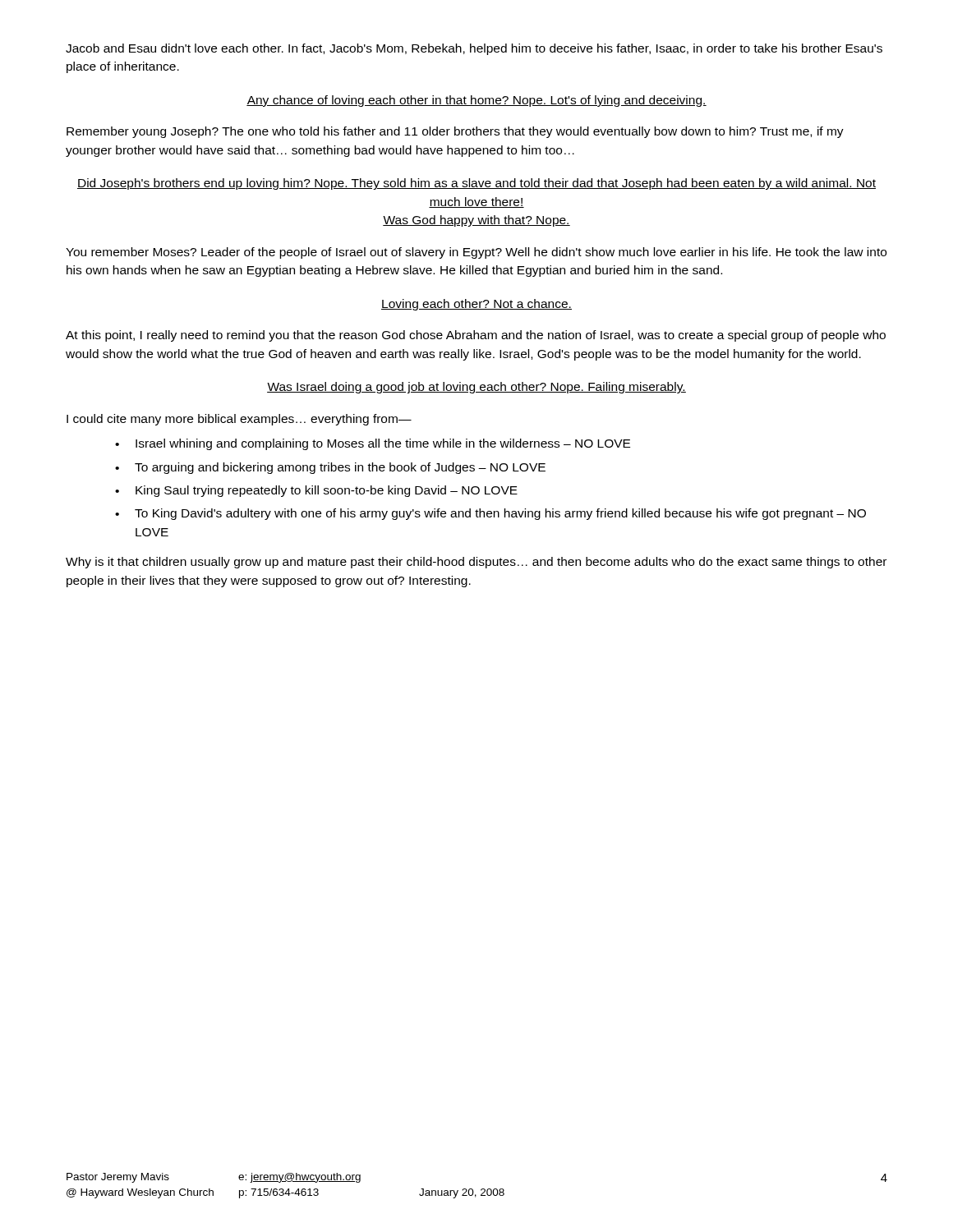Find the list item that says "• To King David's adultery"
The image size is (953, 1232).
(501, 523)
